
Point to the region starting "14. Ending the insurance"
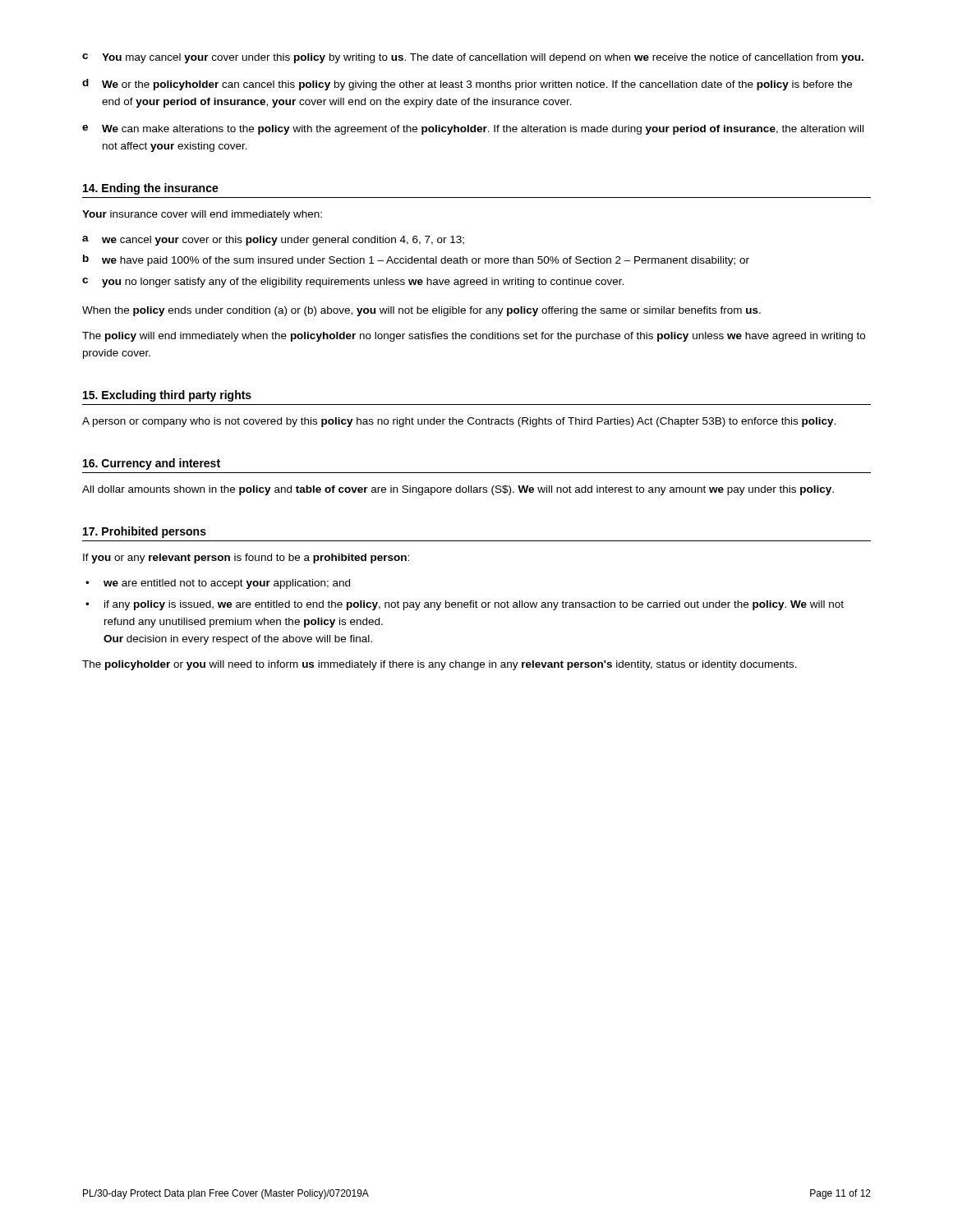pyautogui.click(x=150, y=188)
